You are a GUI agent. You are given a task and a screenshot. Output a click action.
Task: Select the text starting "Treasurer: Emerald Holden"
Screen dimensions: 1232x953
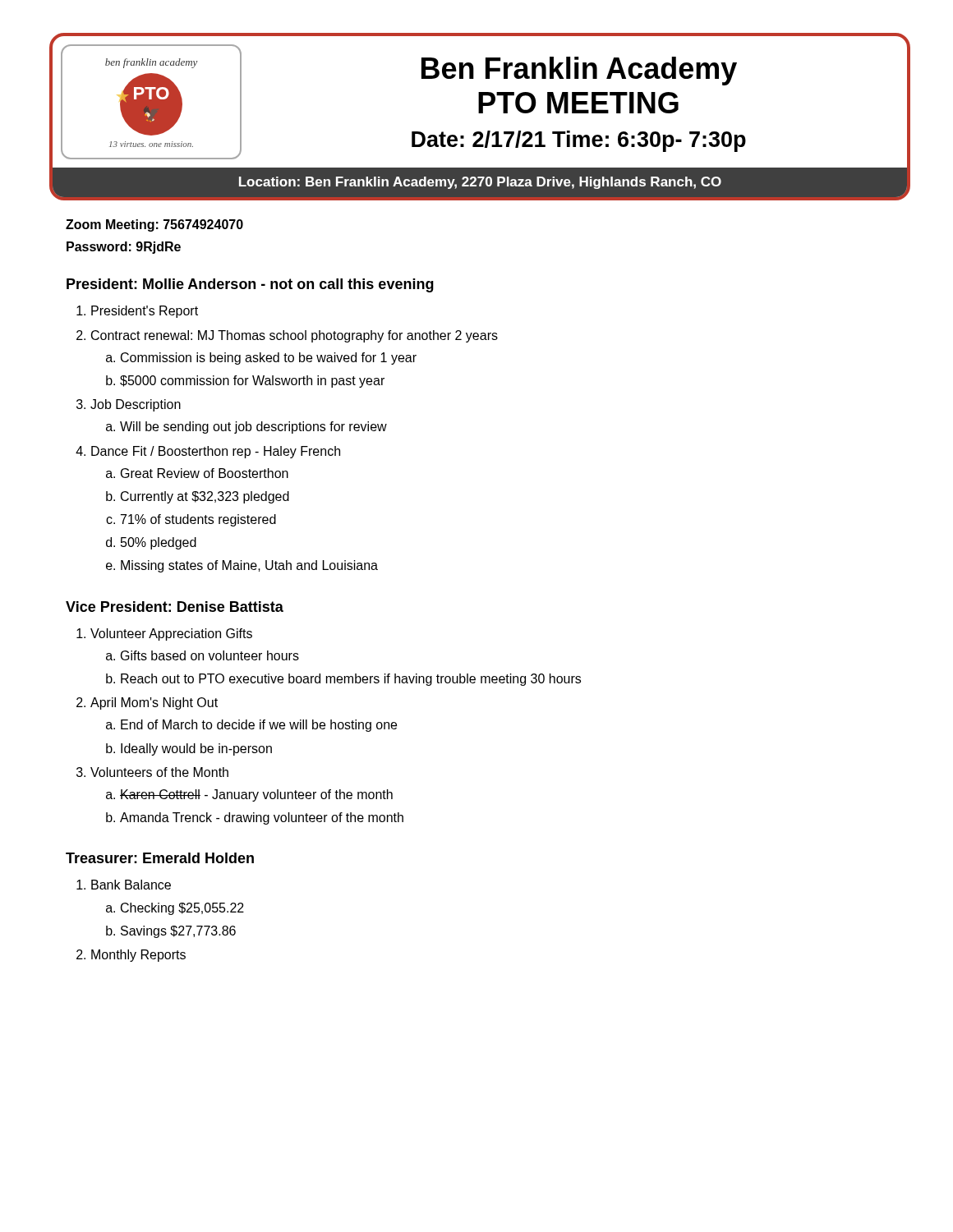point(160,859)
